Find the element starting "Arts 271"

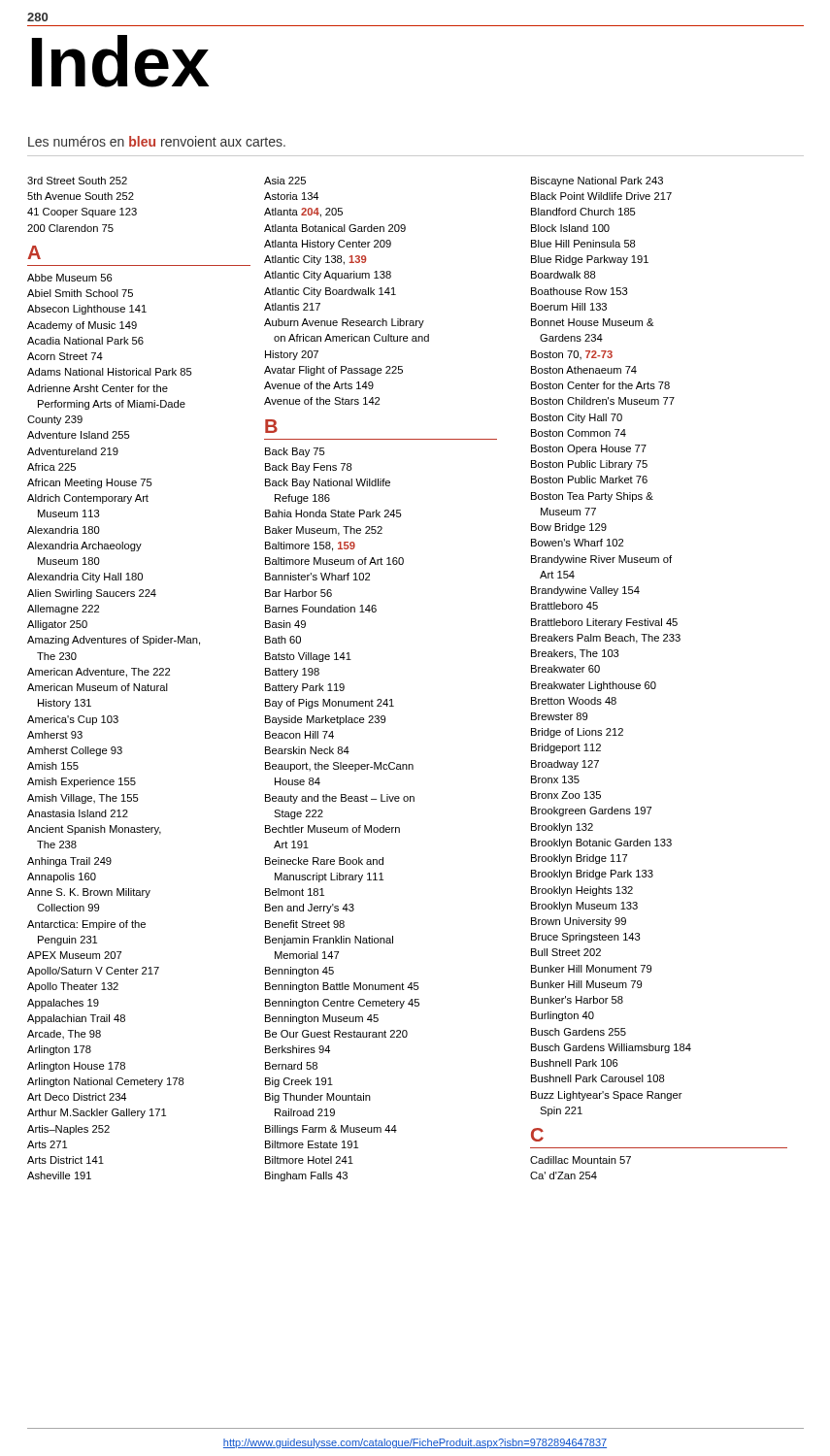(x=47, y=1144)
